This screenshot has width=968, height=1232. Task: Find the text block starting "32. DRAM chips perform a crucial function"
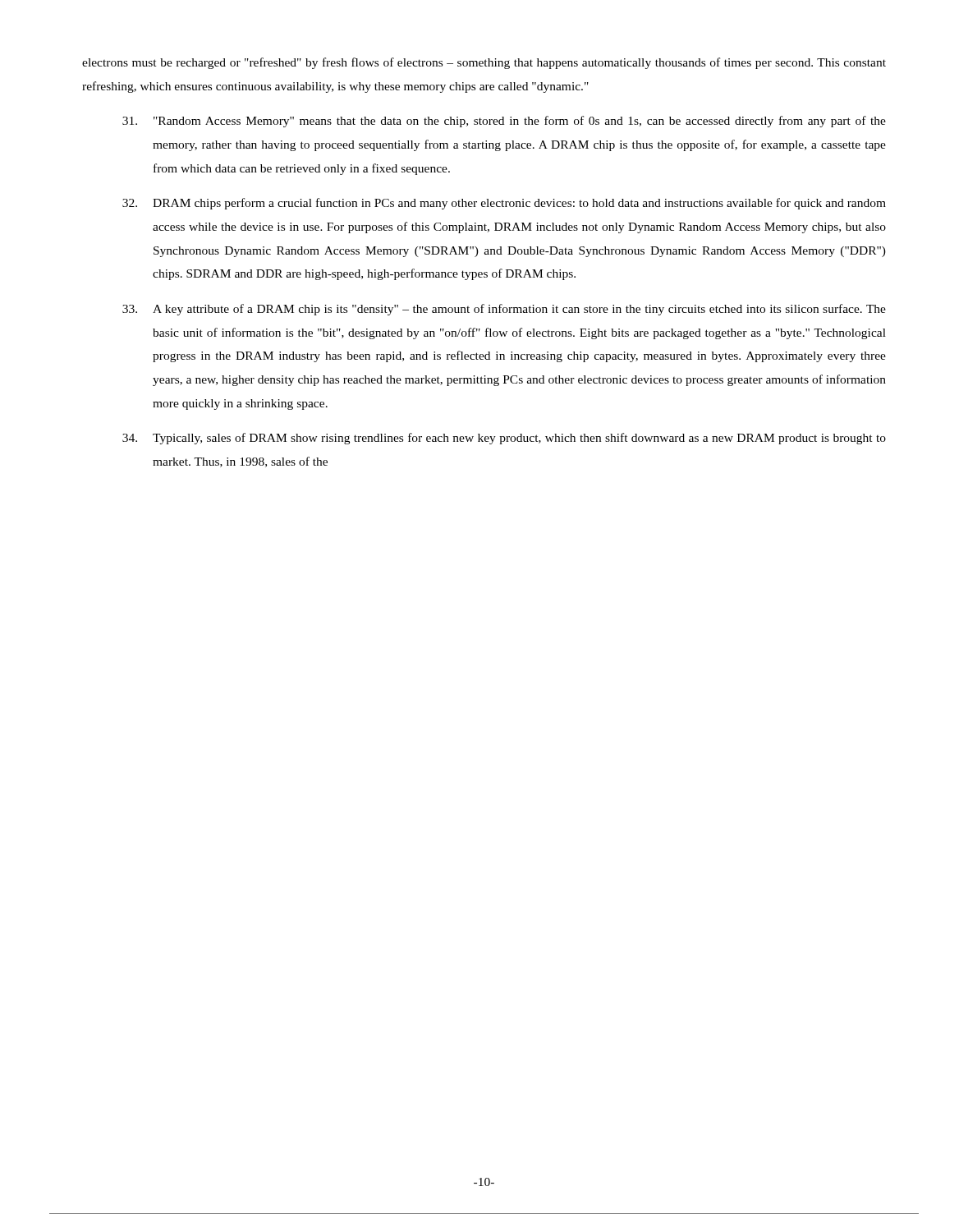coord(484,239)
